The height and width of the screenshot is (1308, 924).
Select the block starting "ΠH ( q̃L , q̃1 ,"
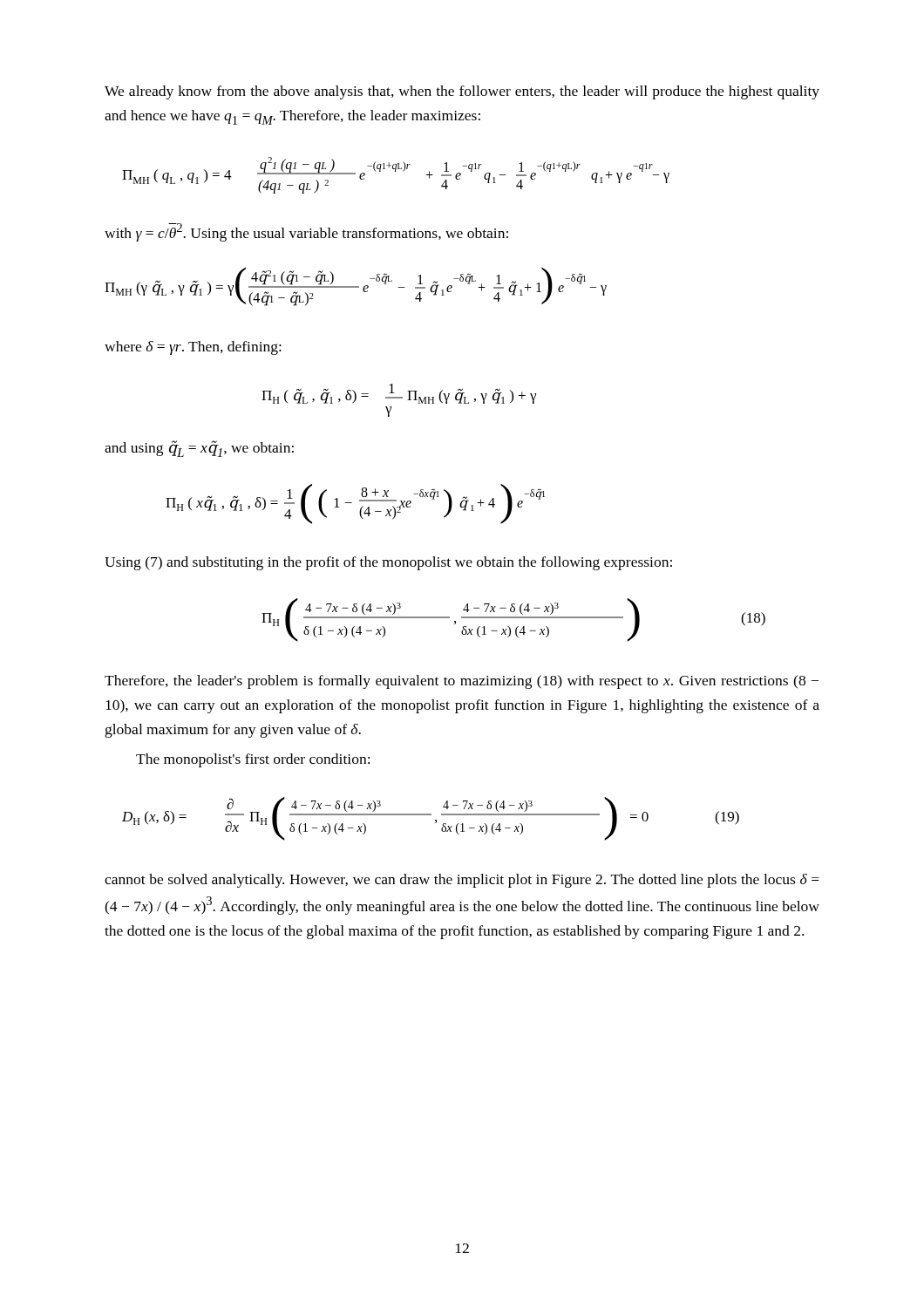coord(462,393)
